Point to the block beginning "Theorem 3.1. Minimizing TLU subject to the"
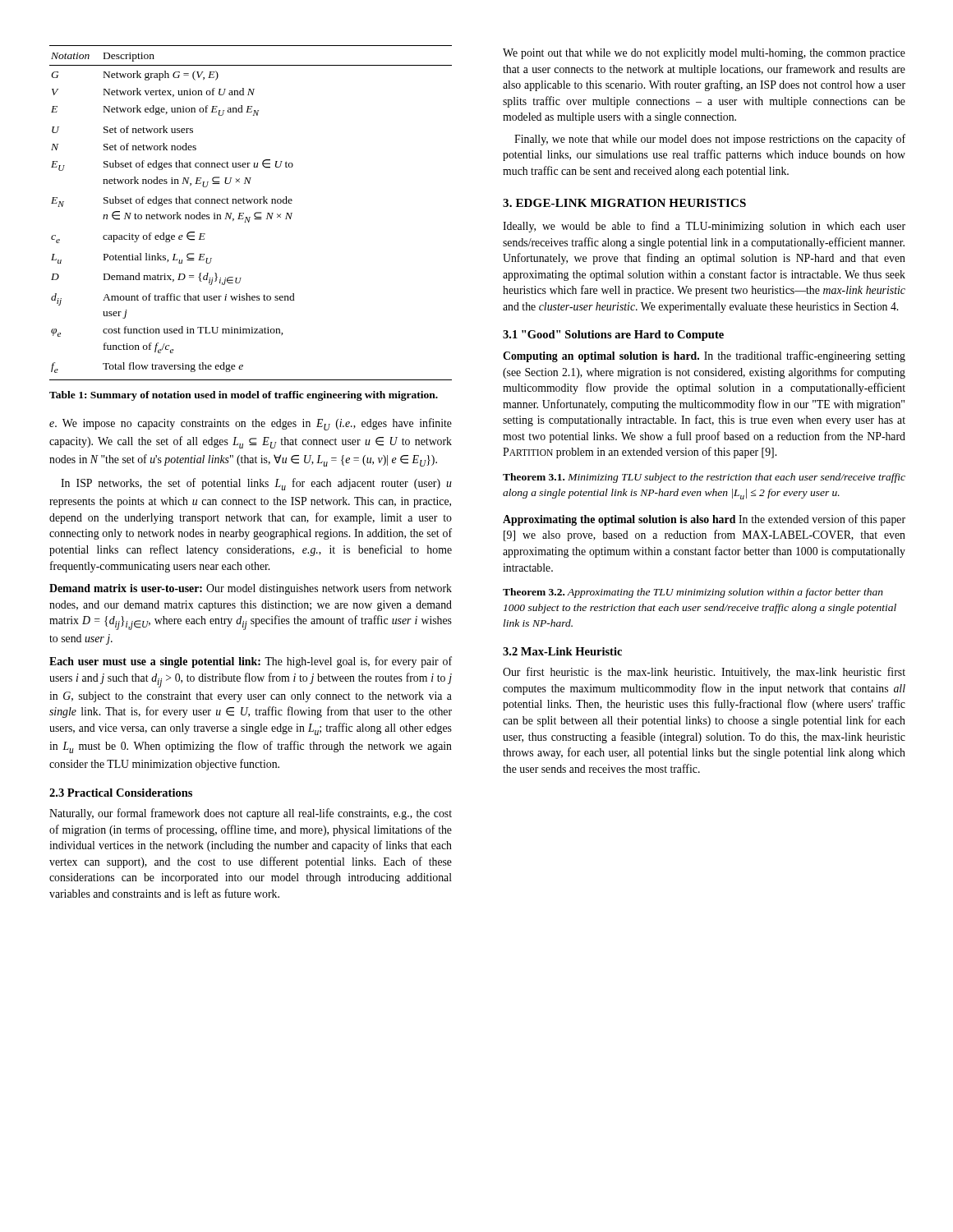The height and width of the screenshot is (1232, 953). [x=704, y=486]
